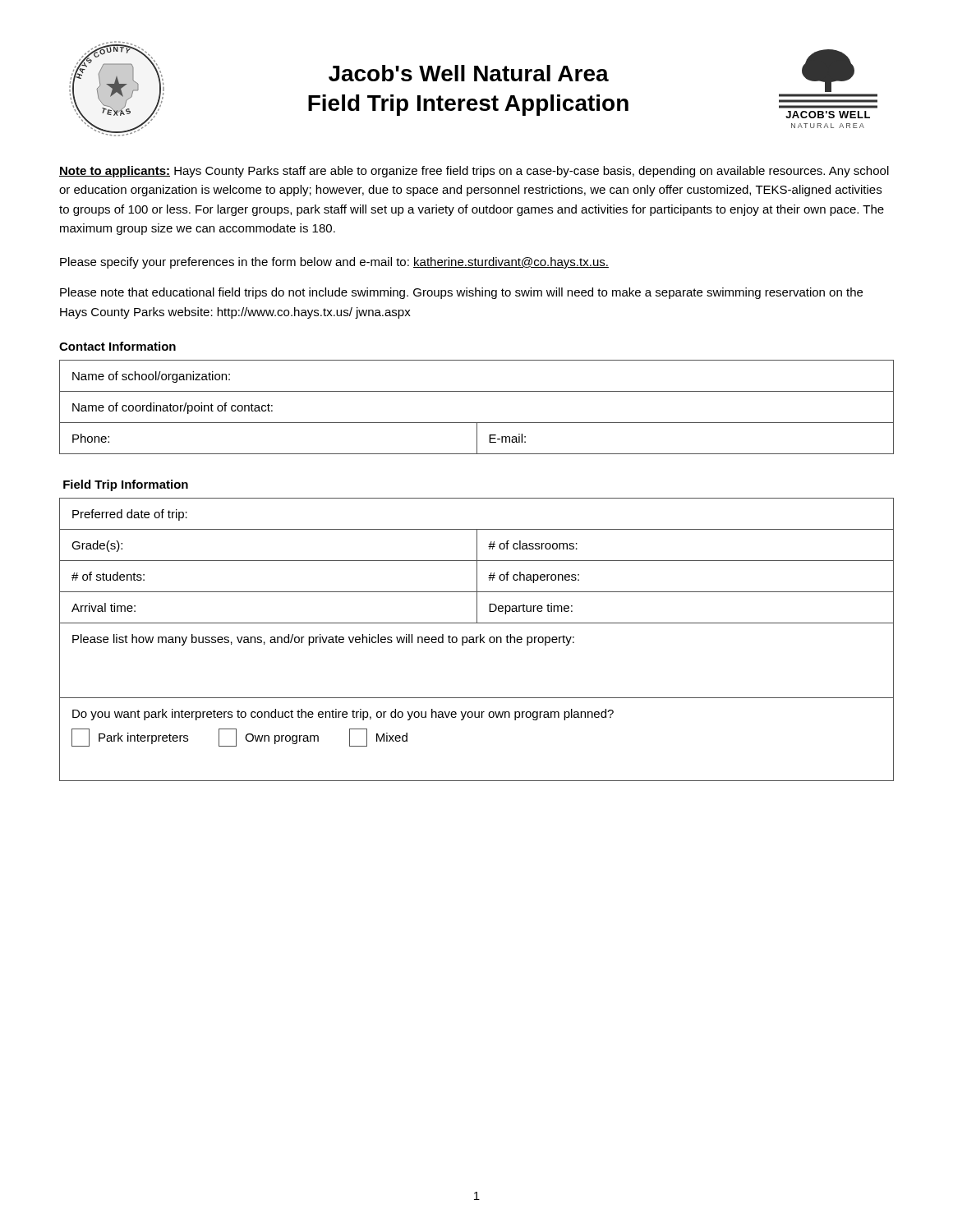953x1232 pixels.
Task: Point to the element starting "Contact Information"
Action: tap(118, 346)
